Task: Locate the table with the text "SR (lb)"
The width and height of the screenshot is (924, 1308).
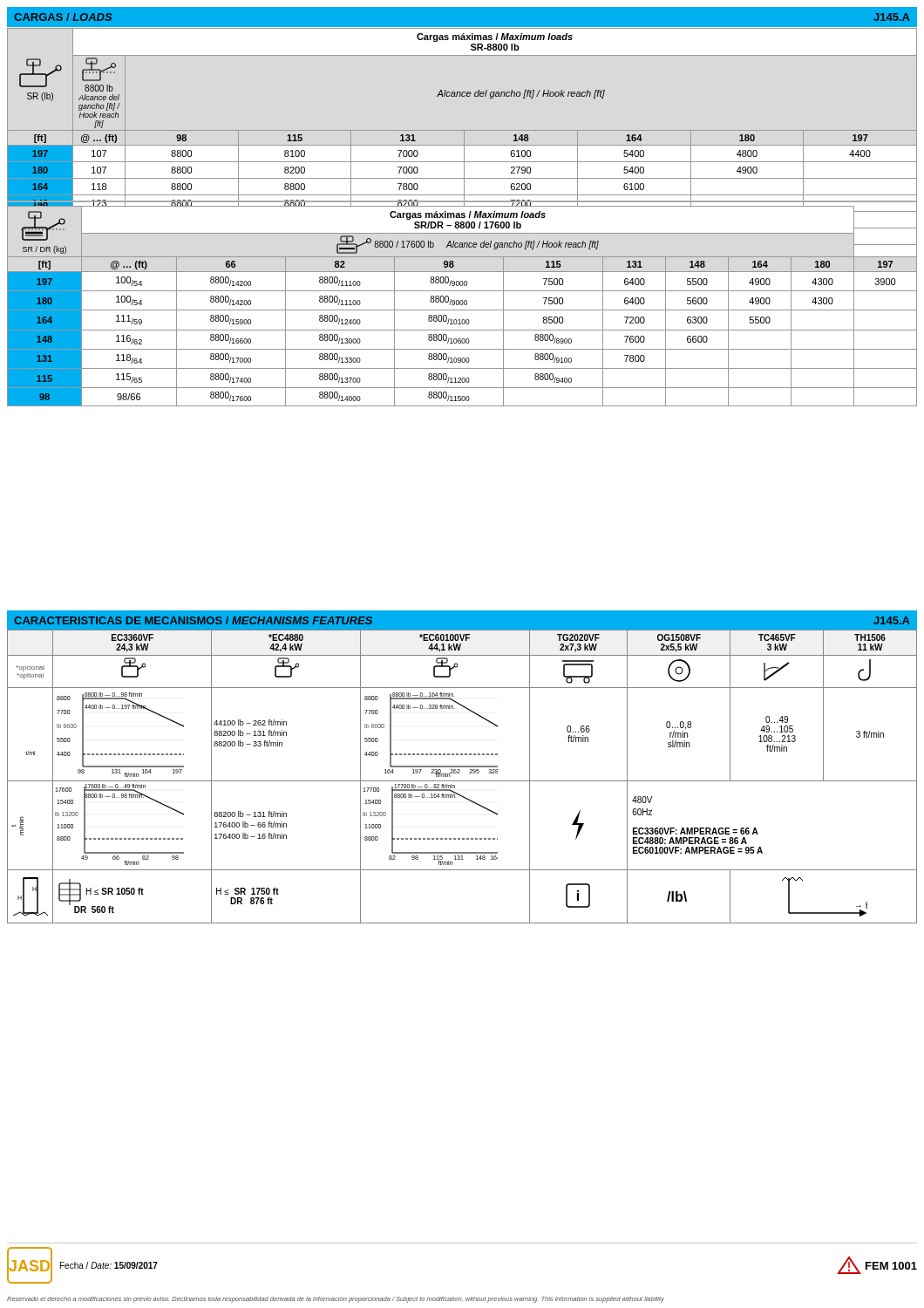Action: 462,145
